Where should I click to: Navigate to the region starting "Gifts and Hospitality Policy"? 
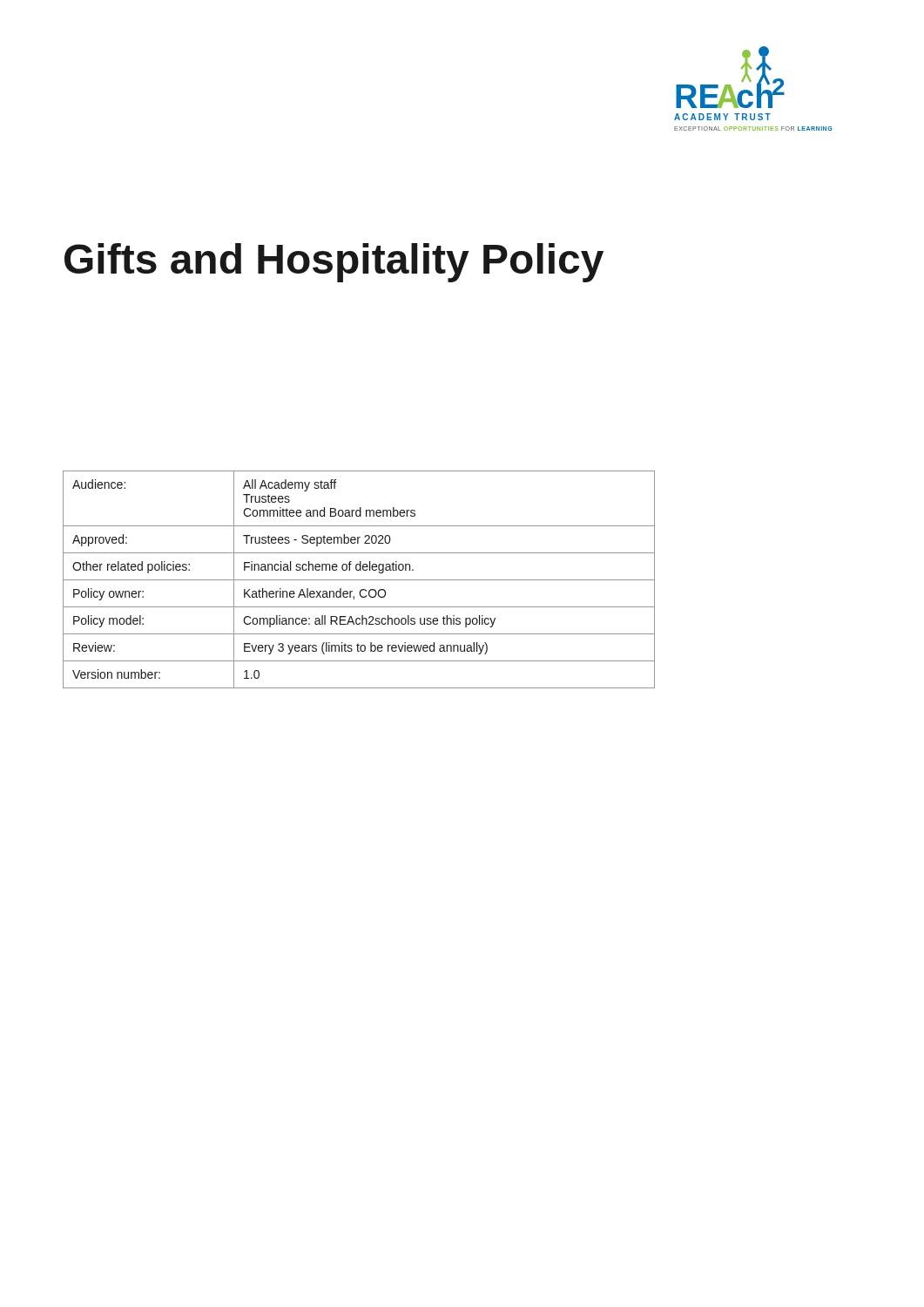point(462,259)
